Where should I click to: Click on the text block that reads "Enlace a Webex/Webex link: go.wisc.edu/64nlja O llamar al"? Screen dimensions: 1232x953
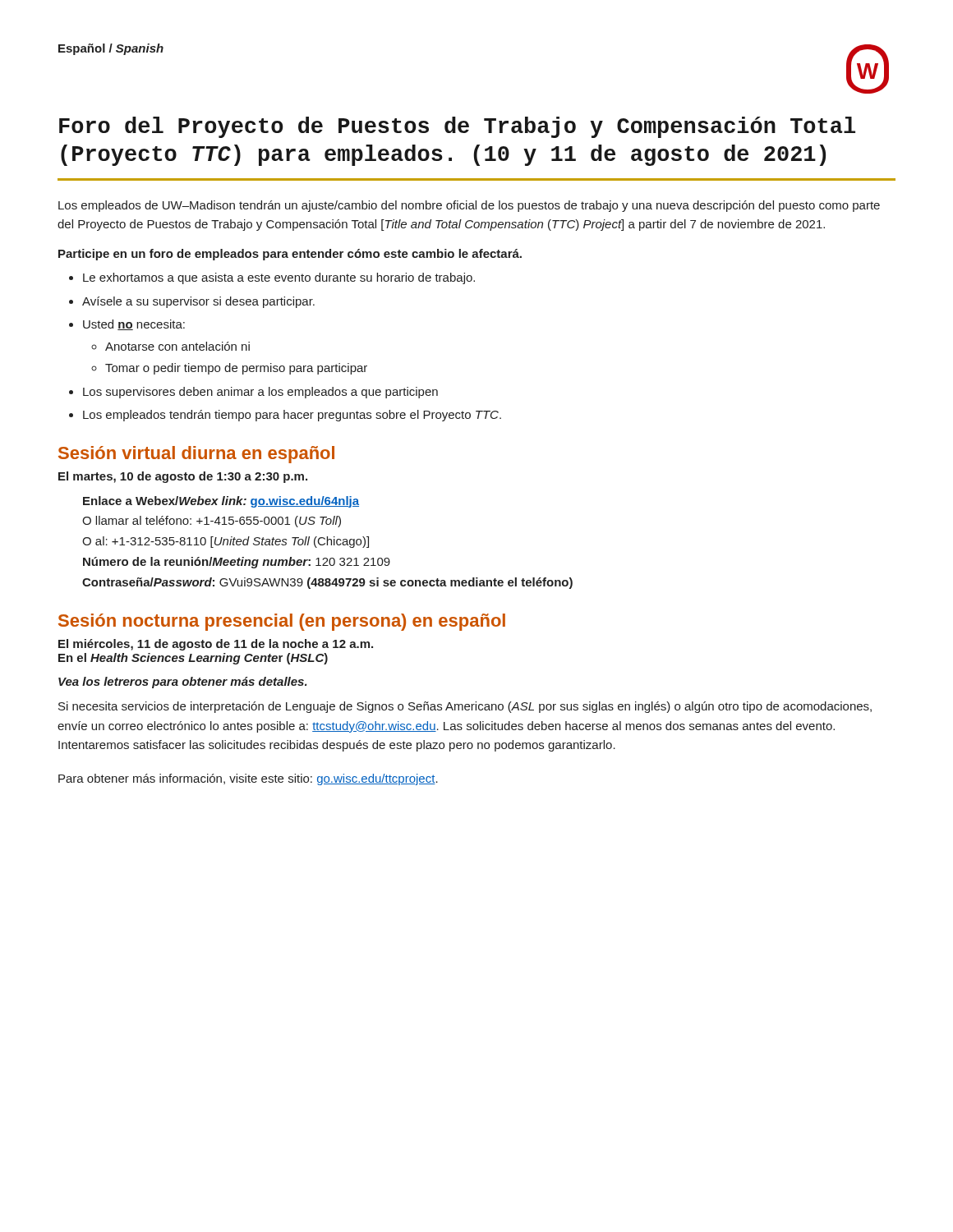coord(328,541)
